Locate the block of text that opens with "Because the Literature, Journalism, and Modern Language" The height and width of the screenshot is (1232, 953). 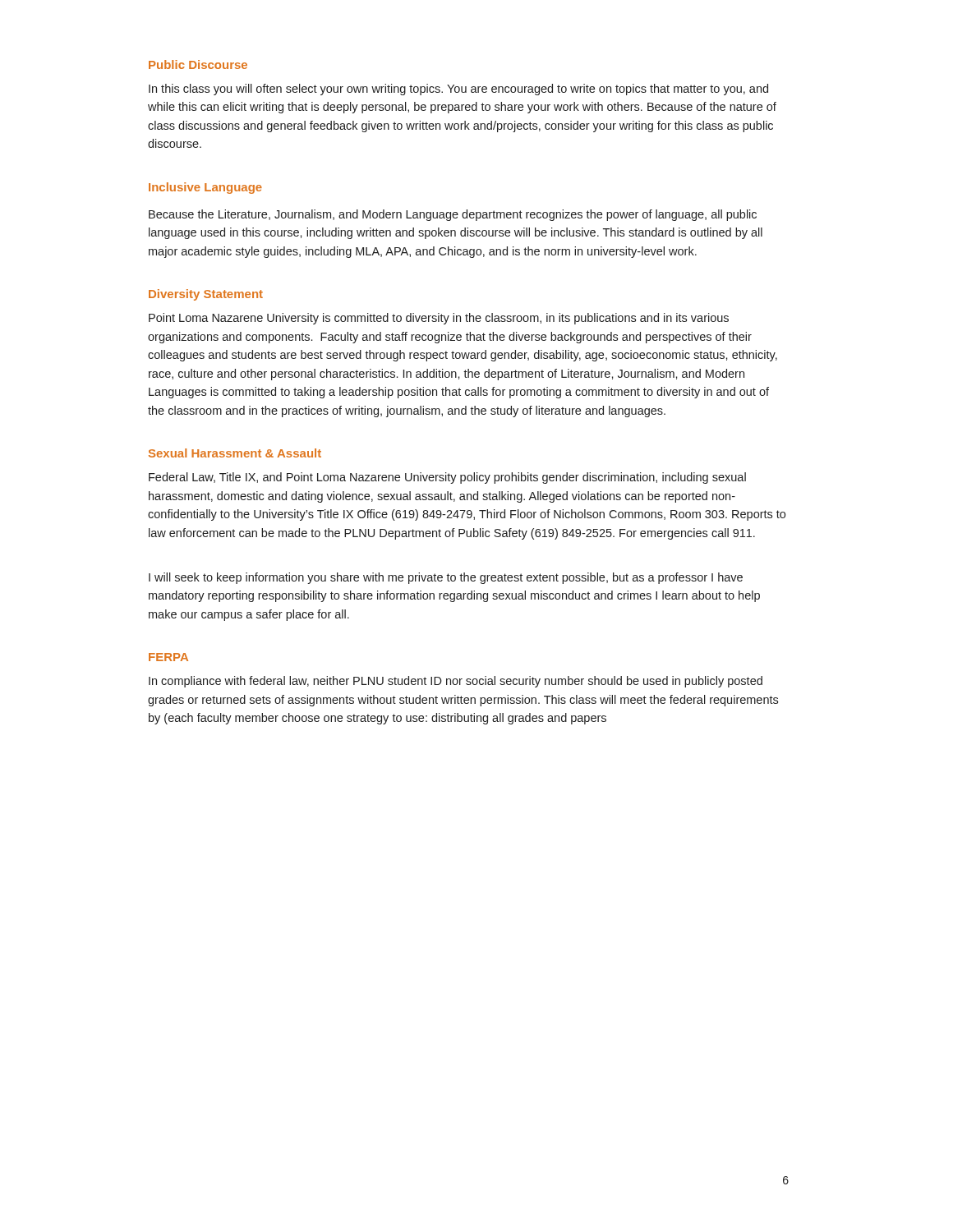(x=455, y=233)
